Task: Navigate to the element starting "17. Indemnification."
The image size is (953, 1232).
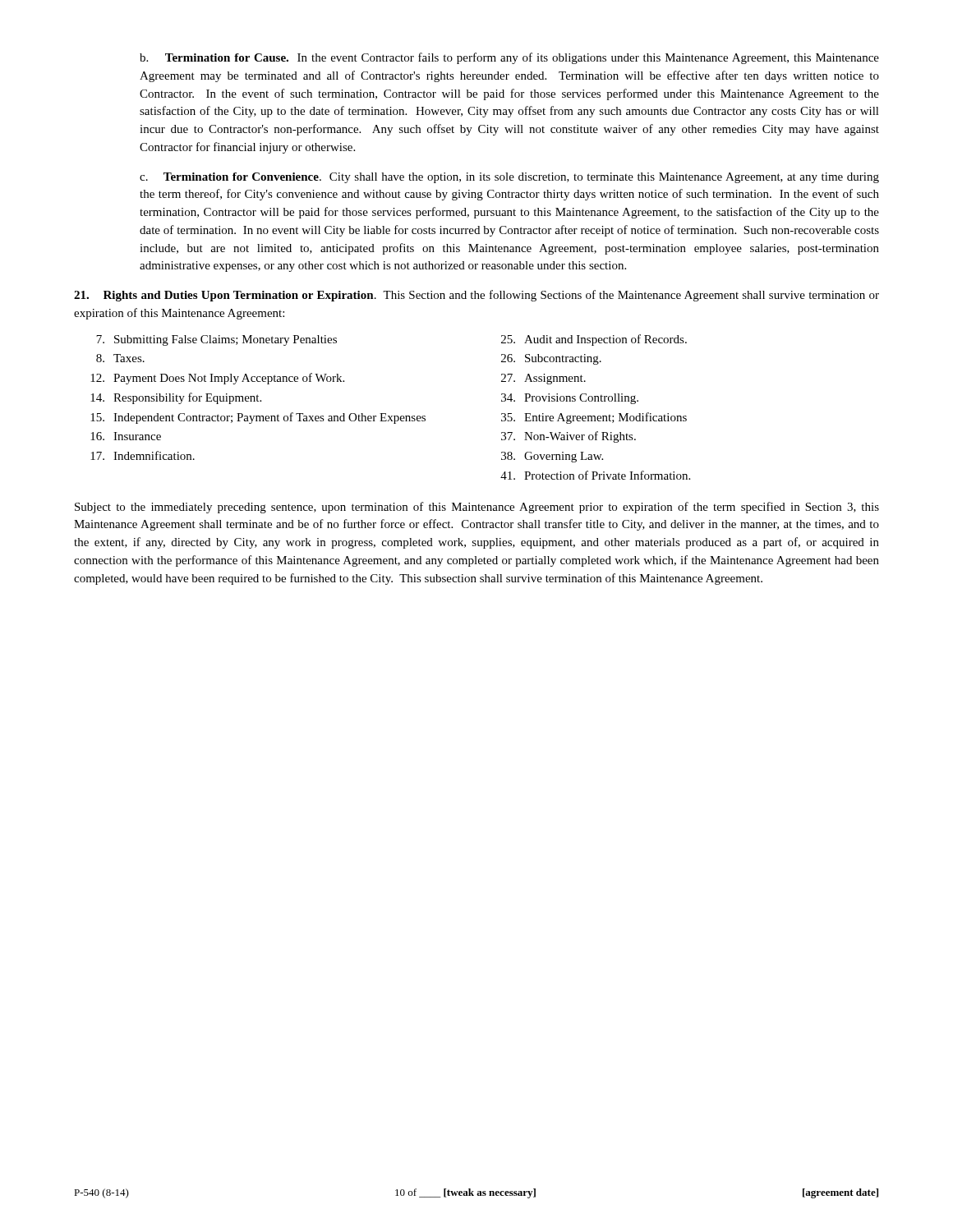Action: click(143, 455)
